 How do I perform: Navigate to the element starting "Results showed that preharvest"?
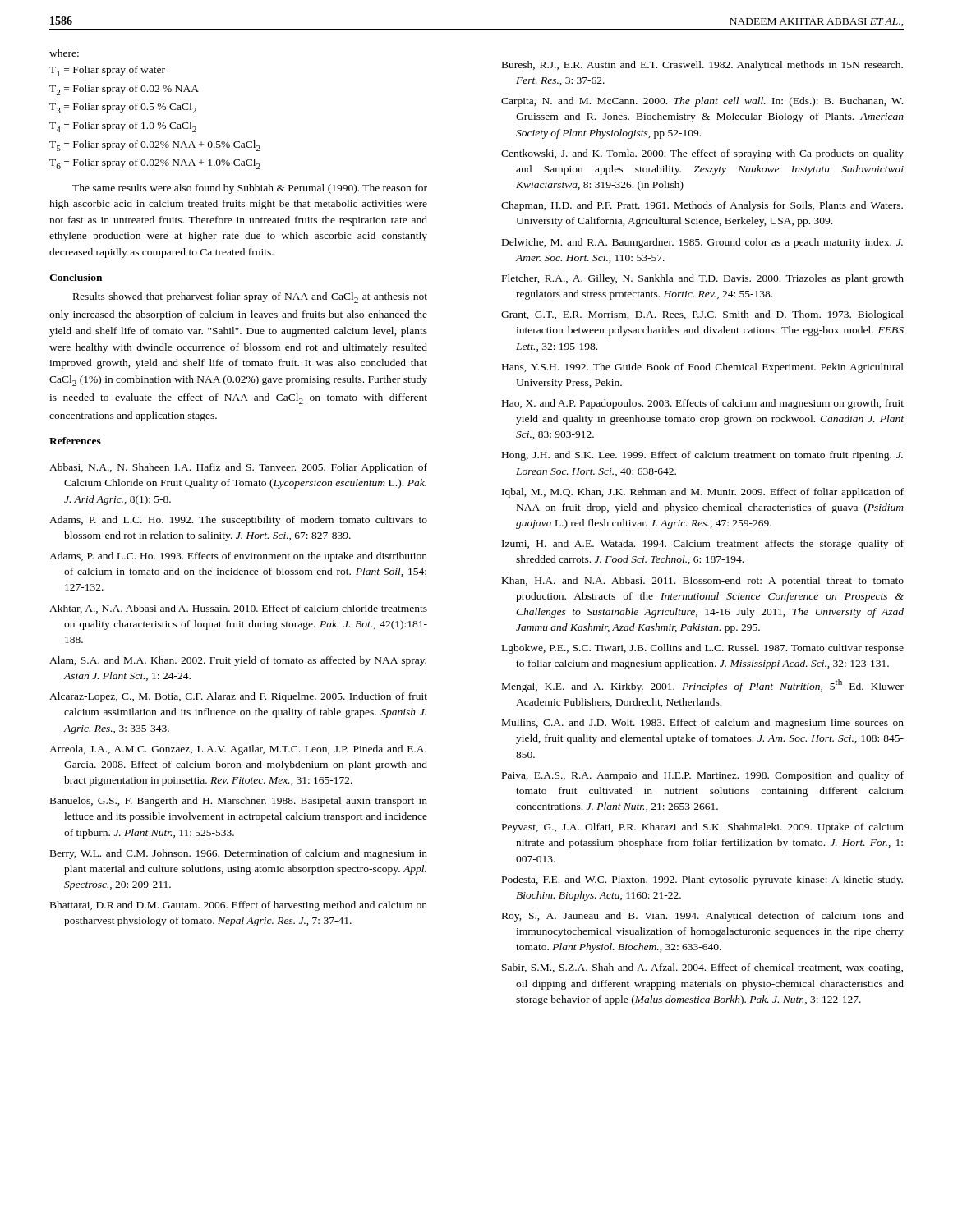tap(238, 356)
